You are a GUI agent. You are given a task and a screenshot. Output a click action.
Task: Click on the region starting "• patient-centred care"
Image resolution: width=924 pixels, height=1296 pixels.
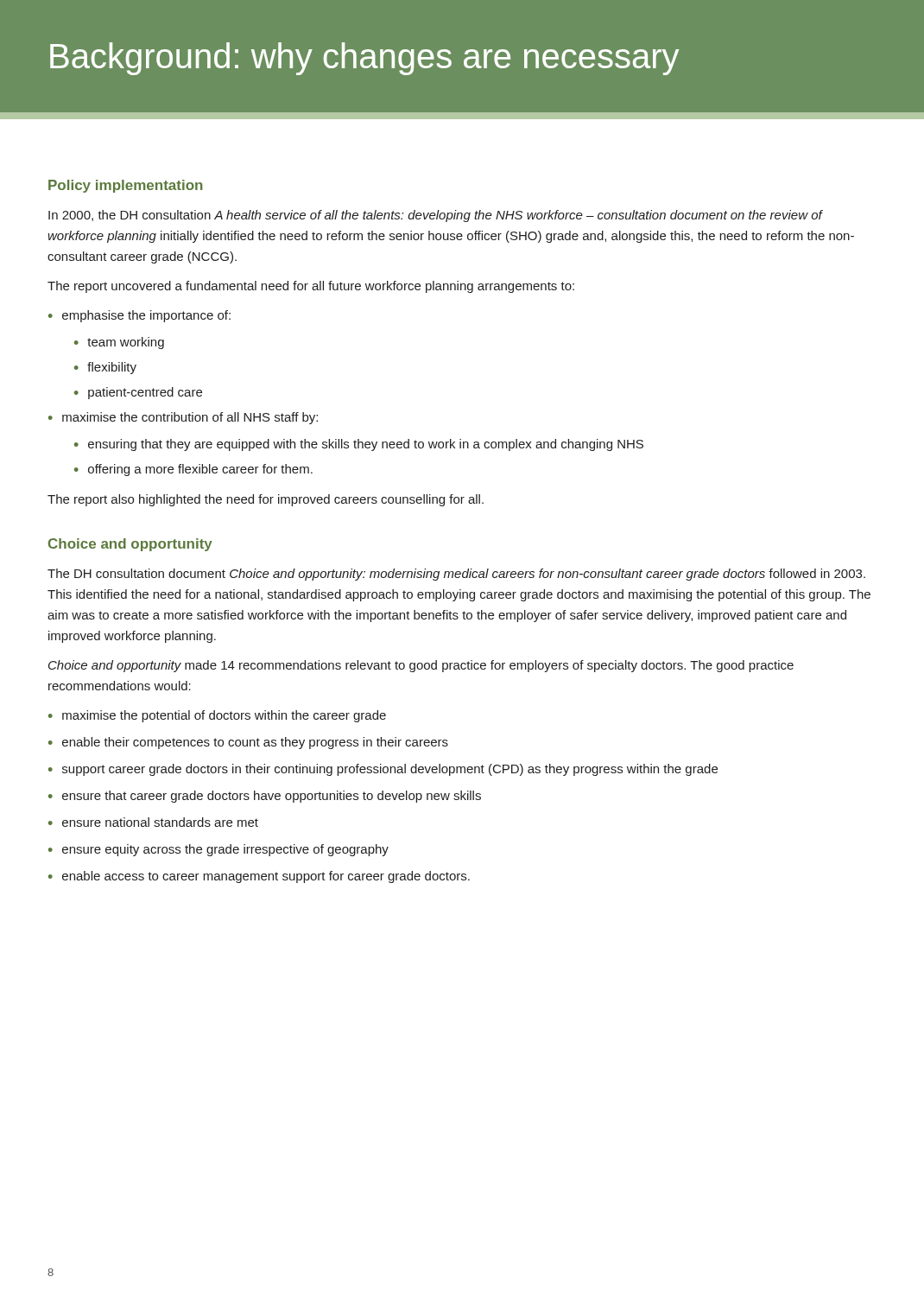pos(138,394)
